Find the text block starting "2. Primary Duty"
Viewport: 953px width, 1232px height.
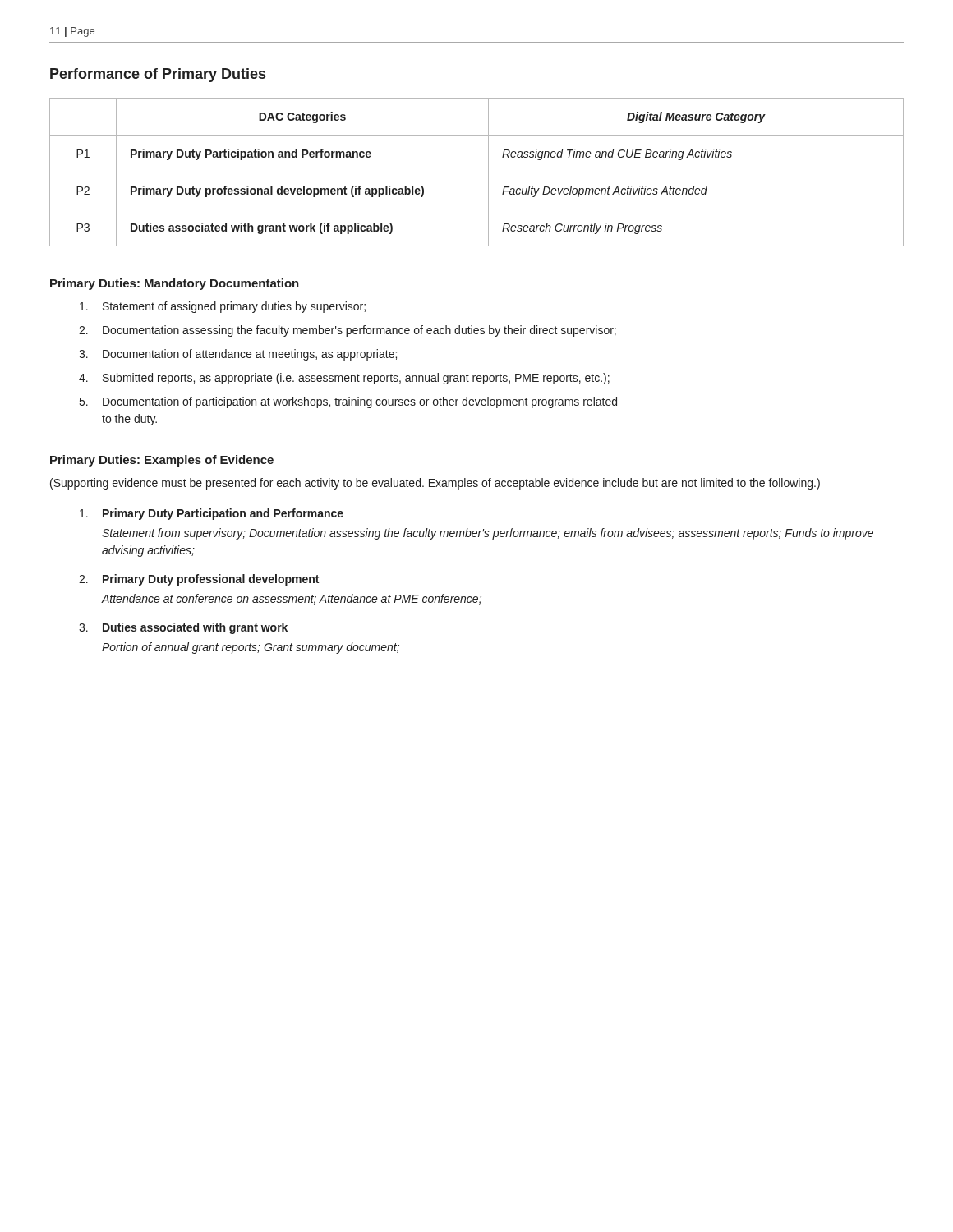[x=476, y=589]
